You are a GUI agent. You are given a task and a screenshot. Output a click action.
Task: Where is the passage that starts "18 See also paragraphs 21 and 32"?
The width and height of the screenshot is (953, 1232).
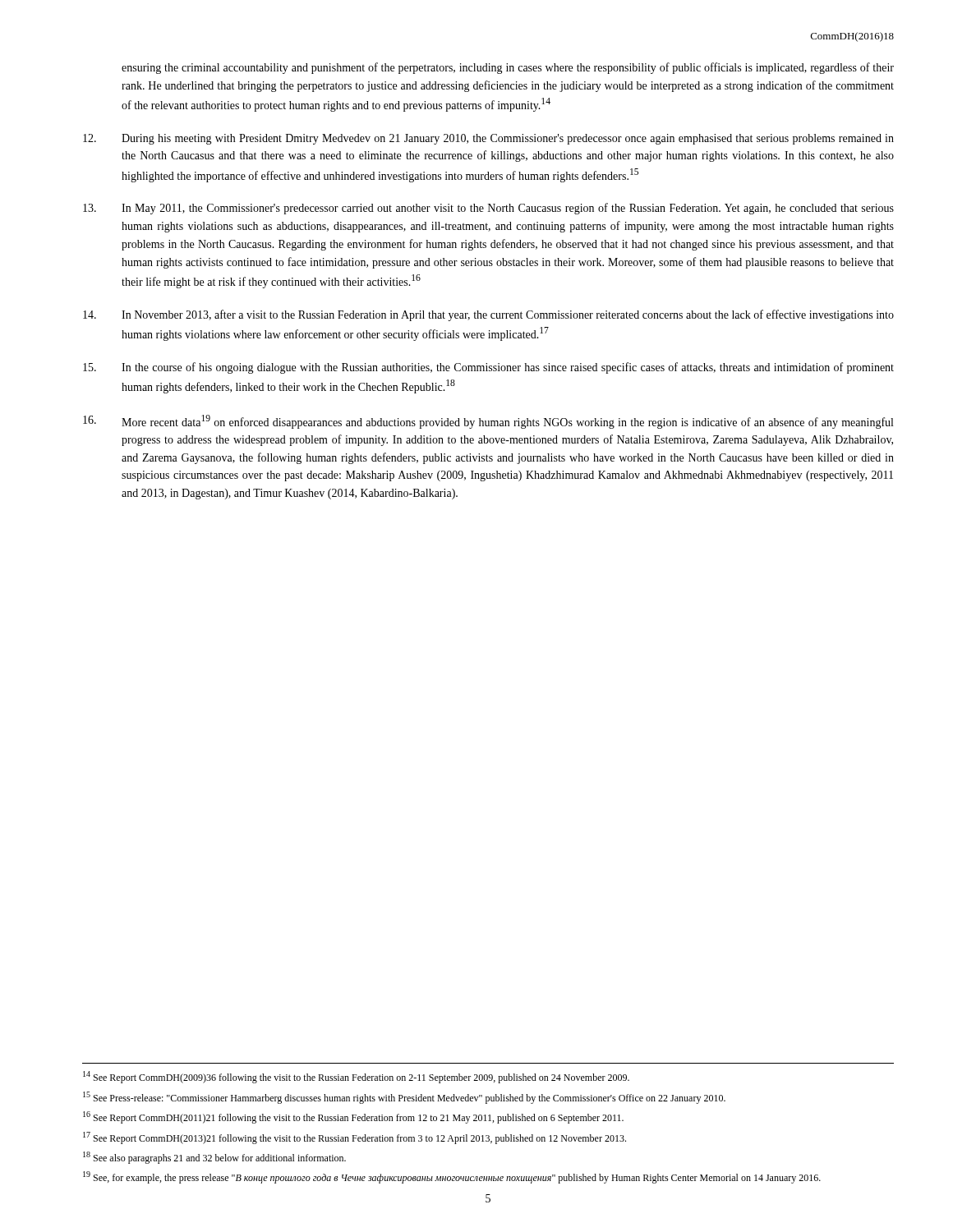(x=214, y=1157)
